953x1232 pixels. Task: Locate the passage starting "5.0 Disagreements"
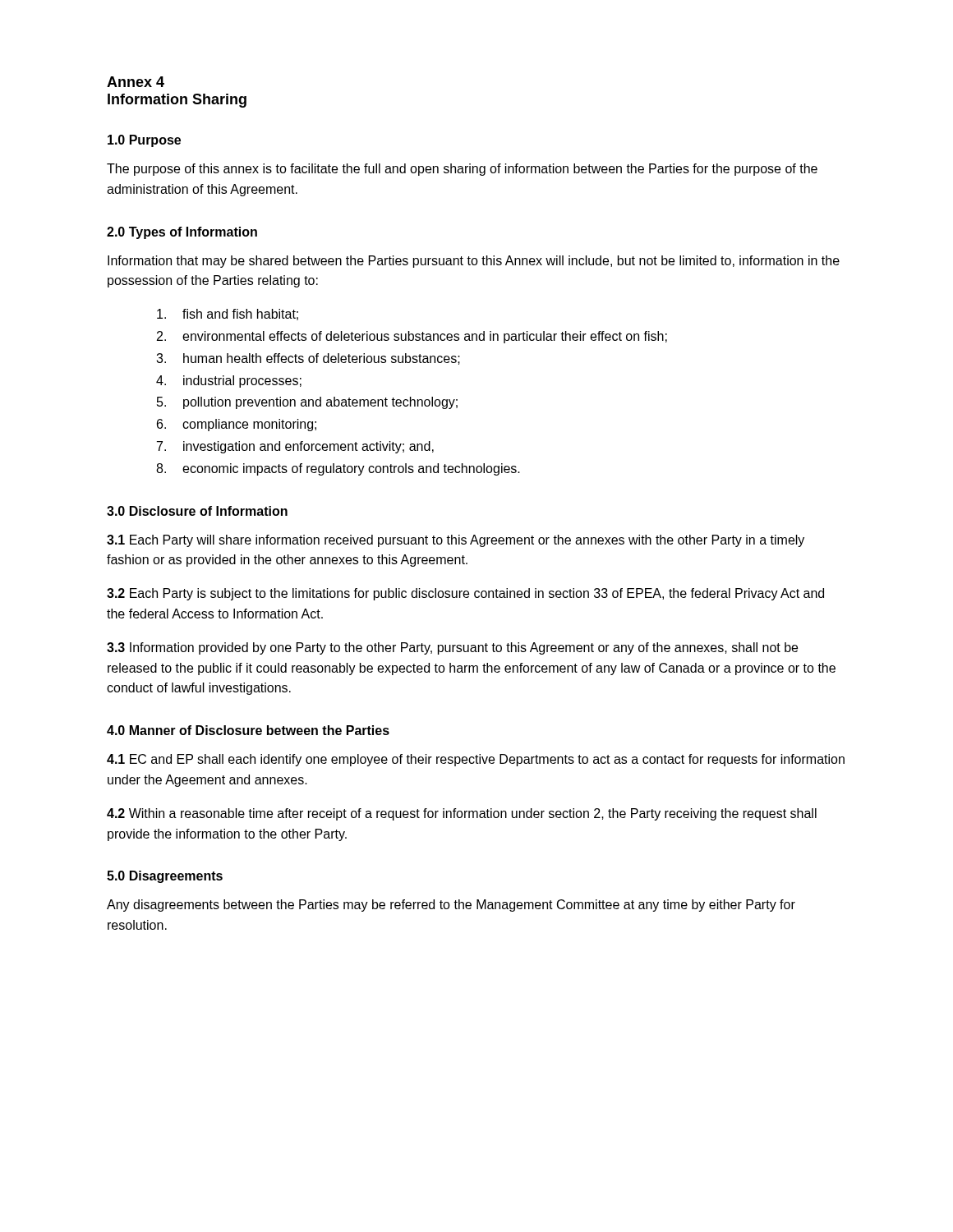pos(165,876)
